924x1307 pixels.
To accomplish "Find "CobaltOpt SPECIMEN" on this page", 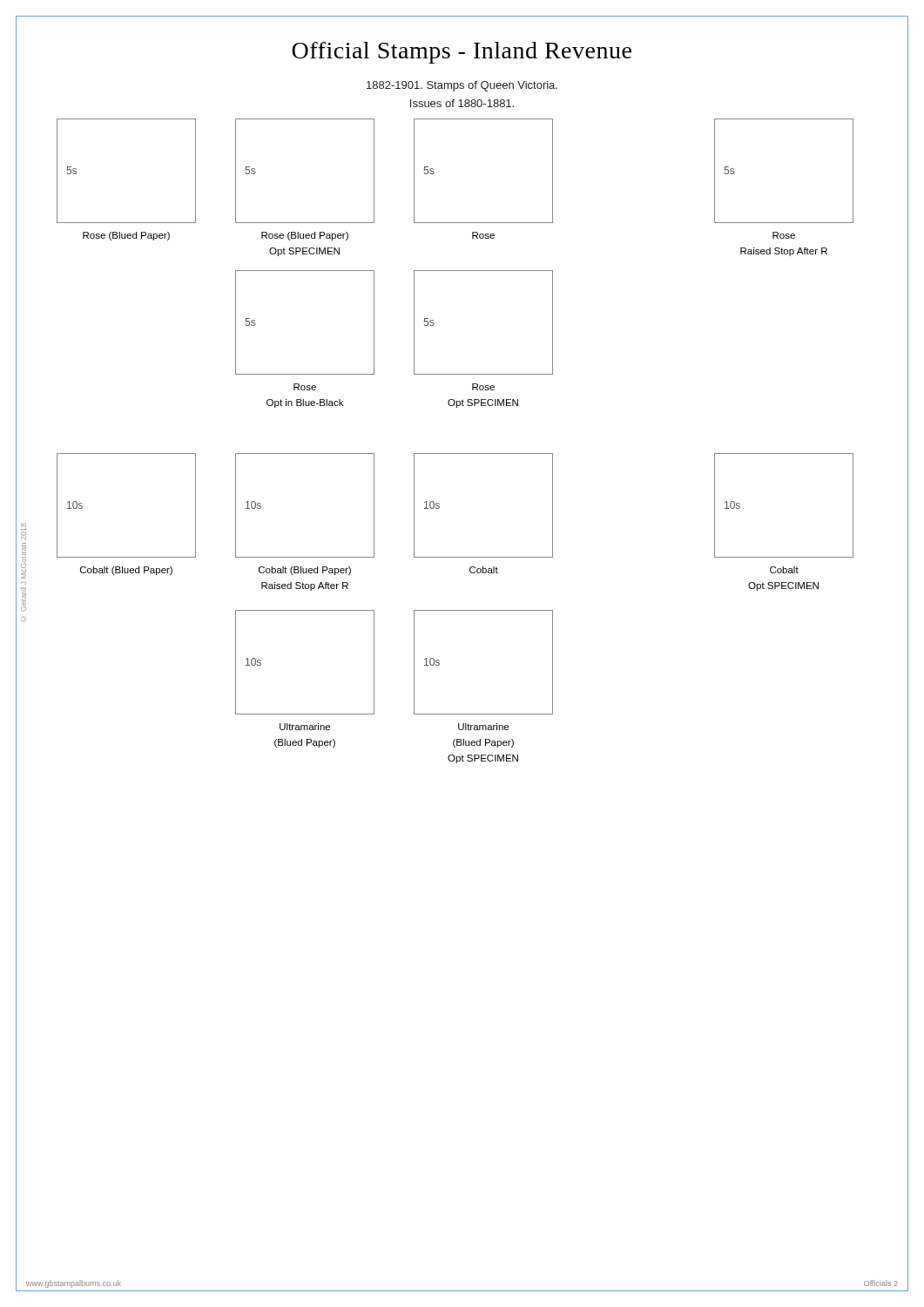I will point(784,578).
